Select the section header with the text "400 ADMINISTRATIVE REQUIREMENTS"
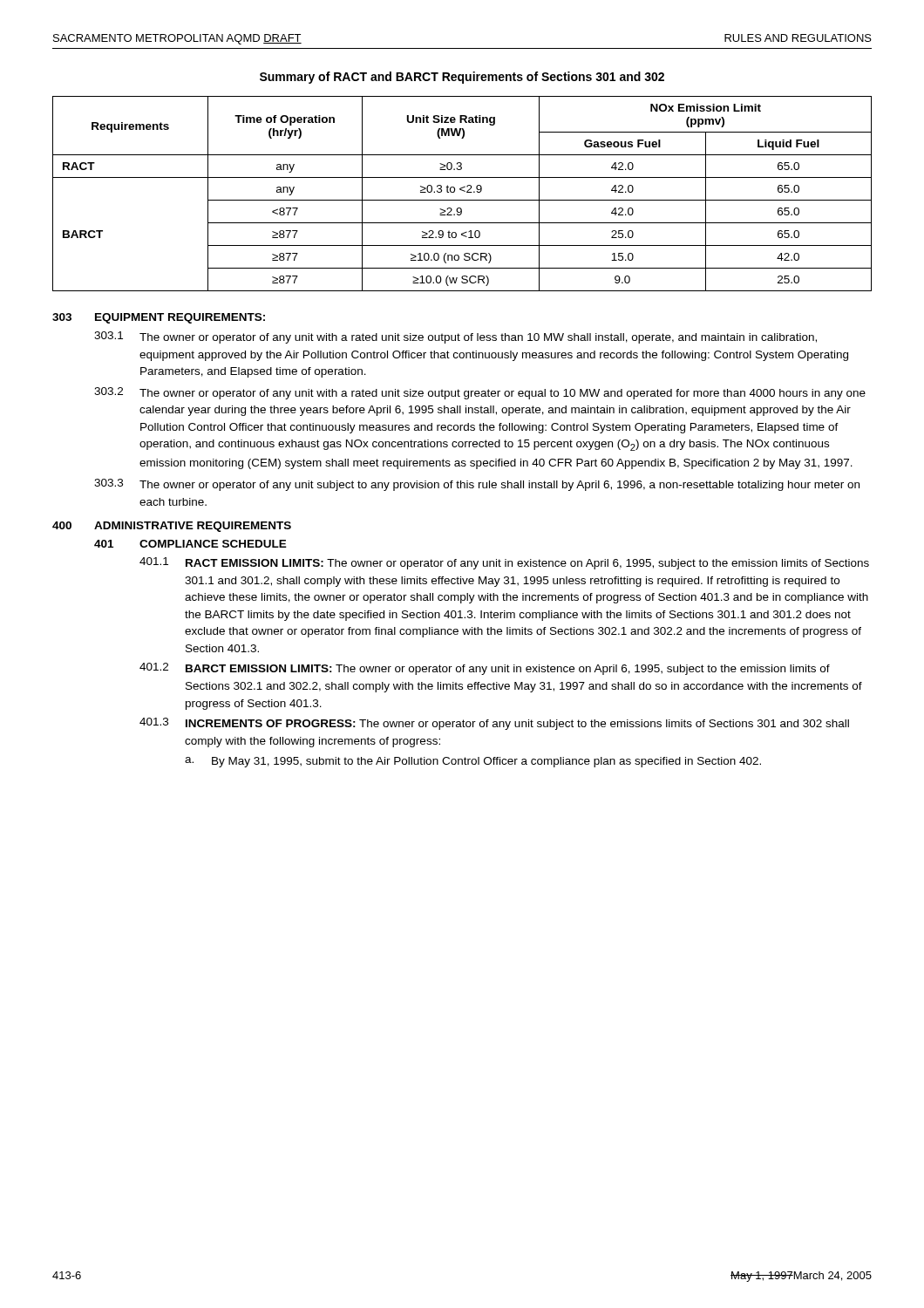924x1308 pixels. point(172,525)
